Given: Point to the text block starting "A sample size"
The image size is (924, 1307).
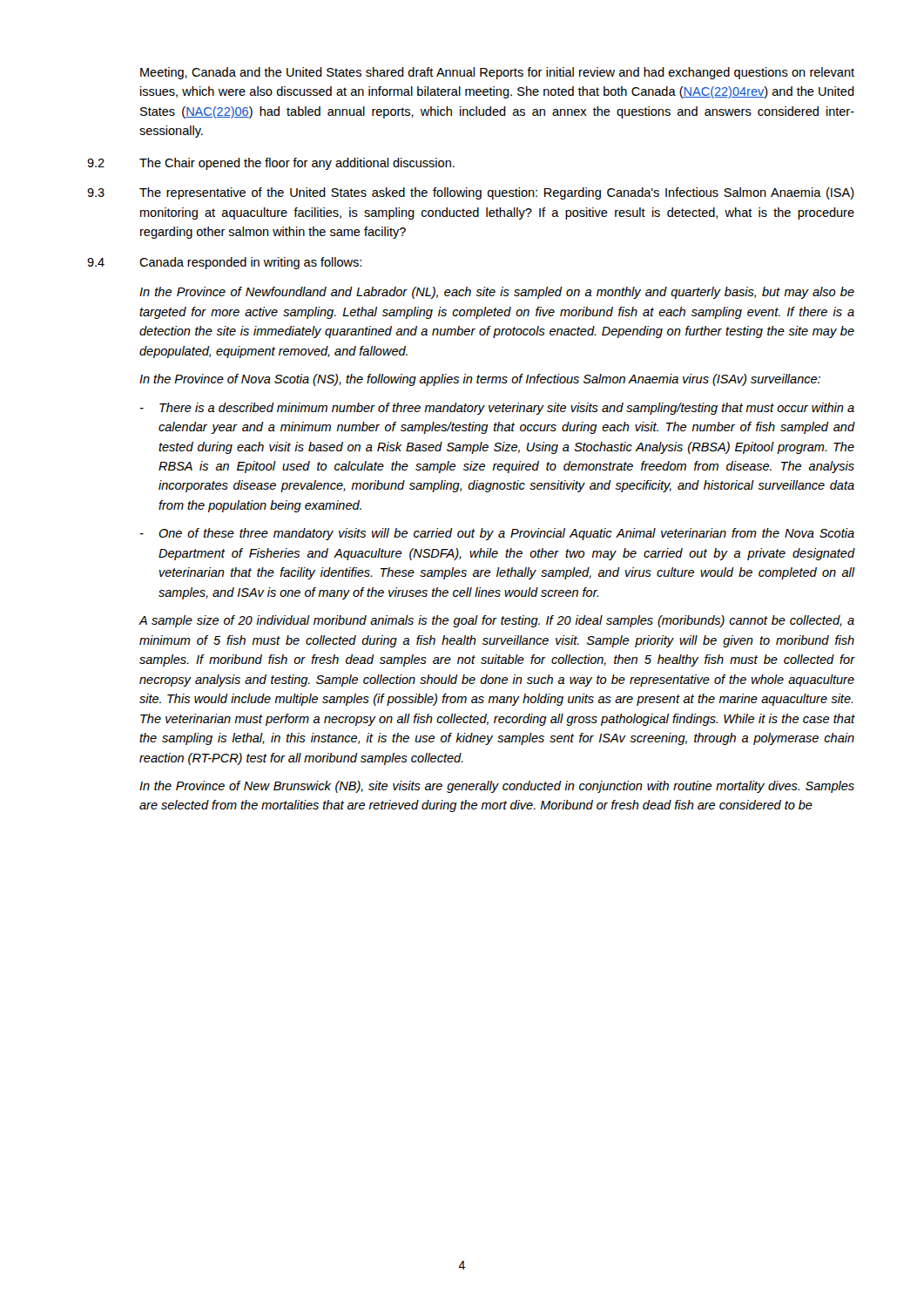Looking at the screenshot, I should point(471,689).
